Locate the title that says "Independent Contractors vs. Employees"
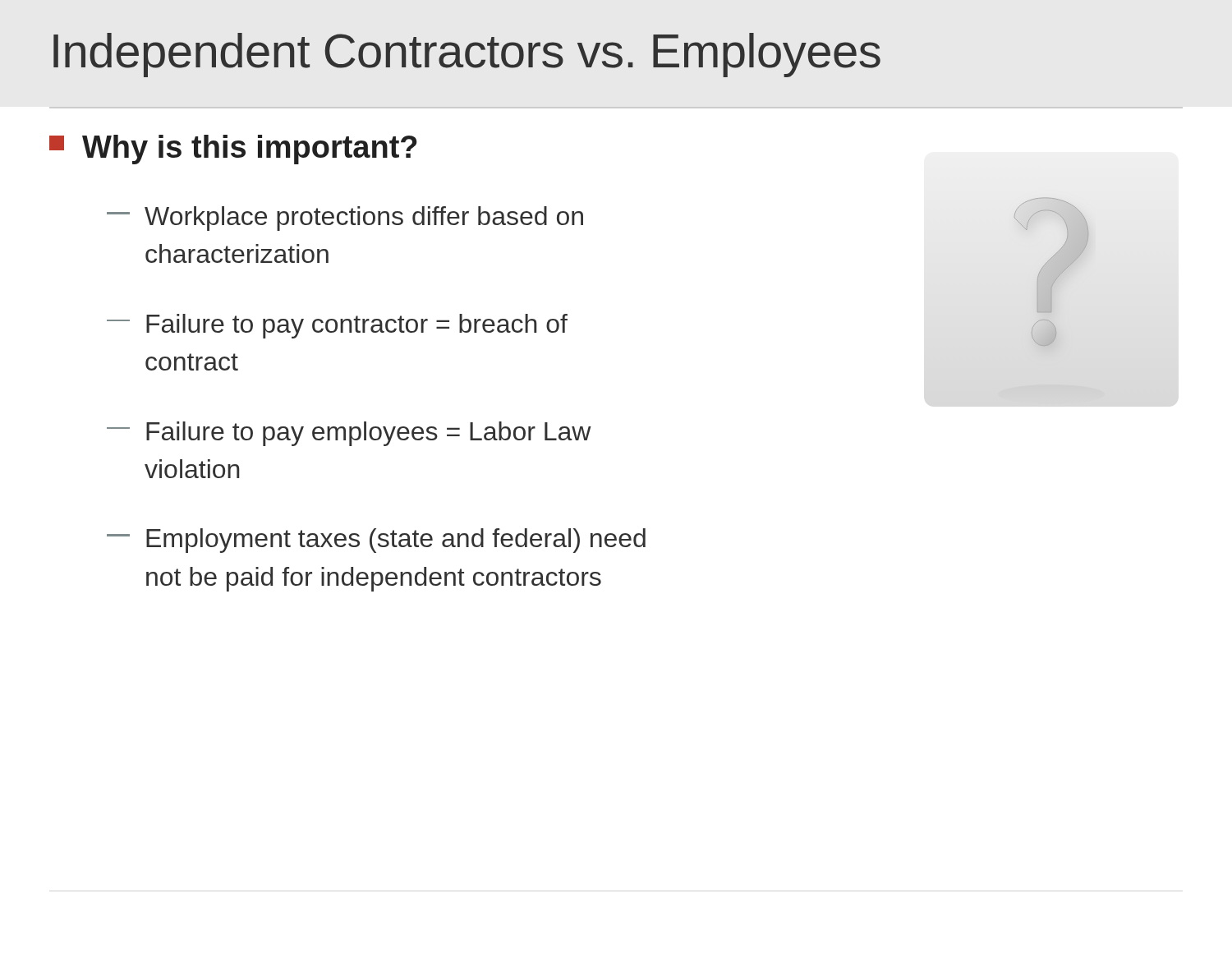Image resolution: width=1232 pixels, height=953 pixels. [465, 51]
